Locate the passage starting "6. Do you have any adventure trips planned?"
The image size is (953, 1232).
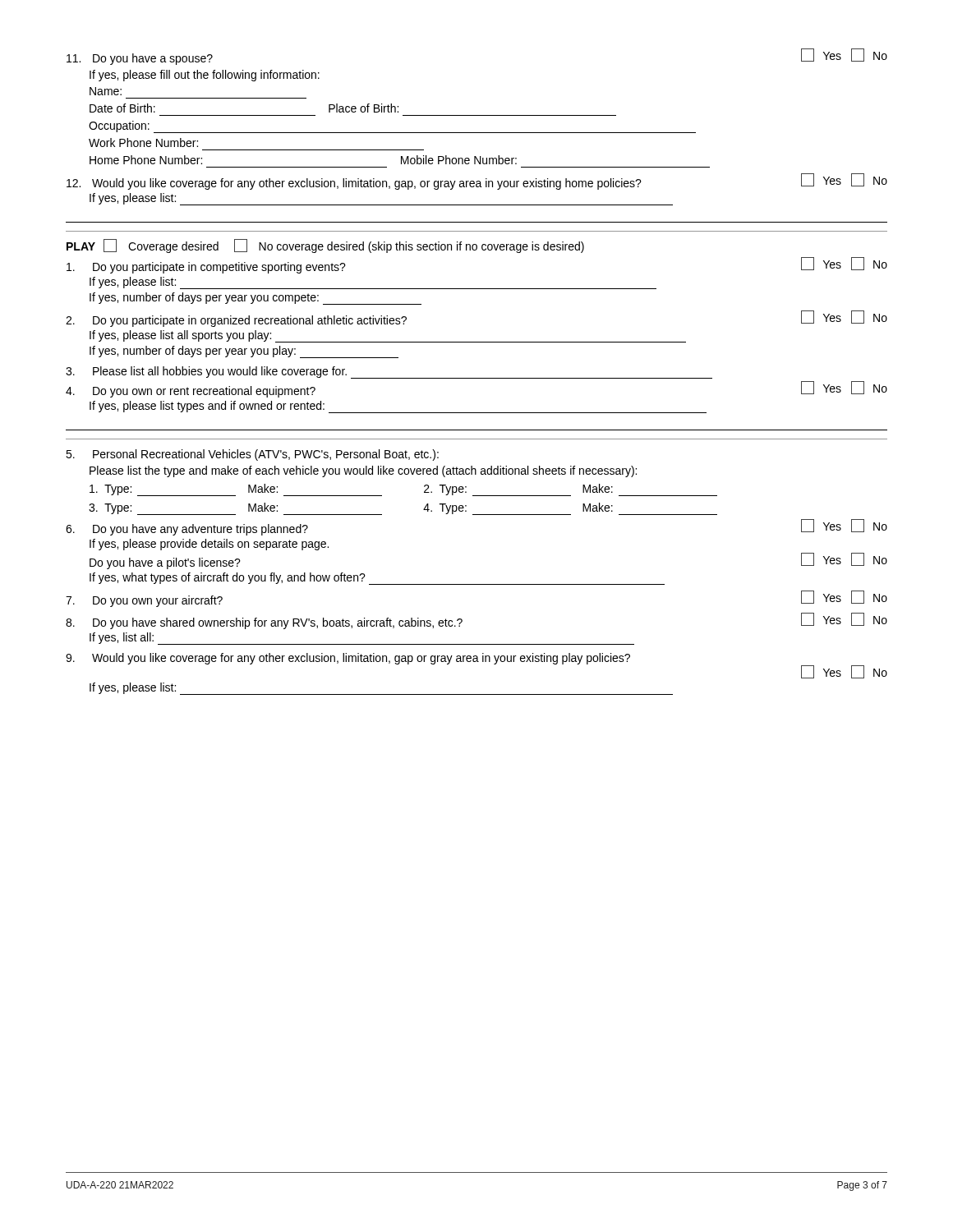pyautogui.click(x=193, y=528)
